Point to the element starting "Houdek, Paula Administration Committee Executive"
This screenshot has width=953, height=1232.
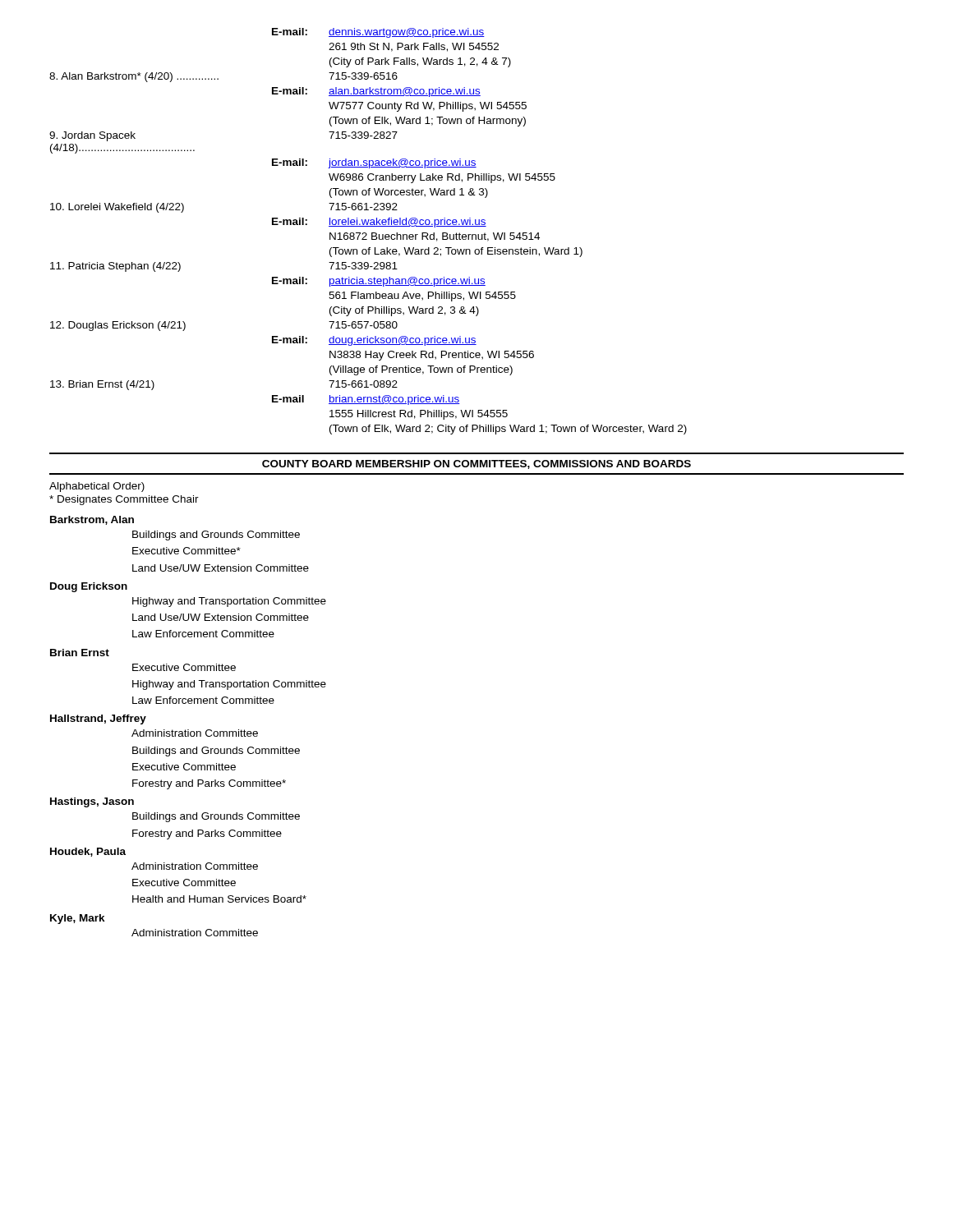(x=88, y=852)
